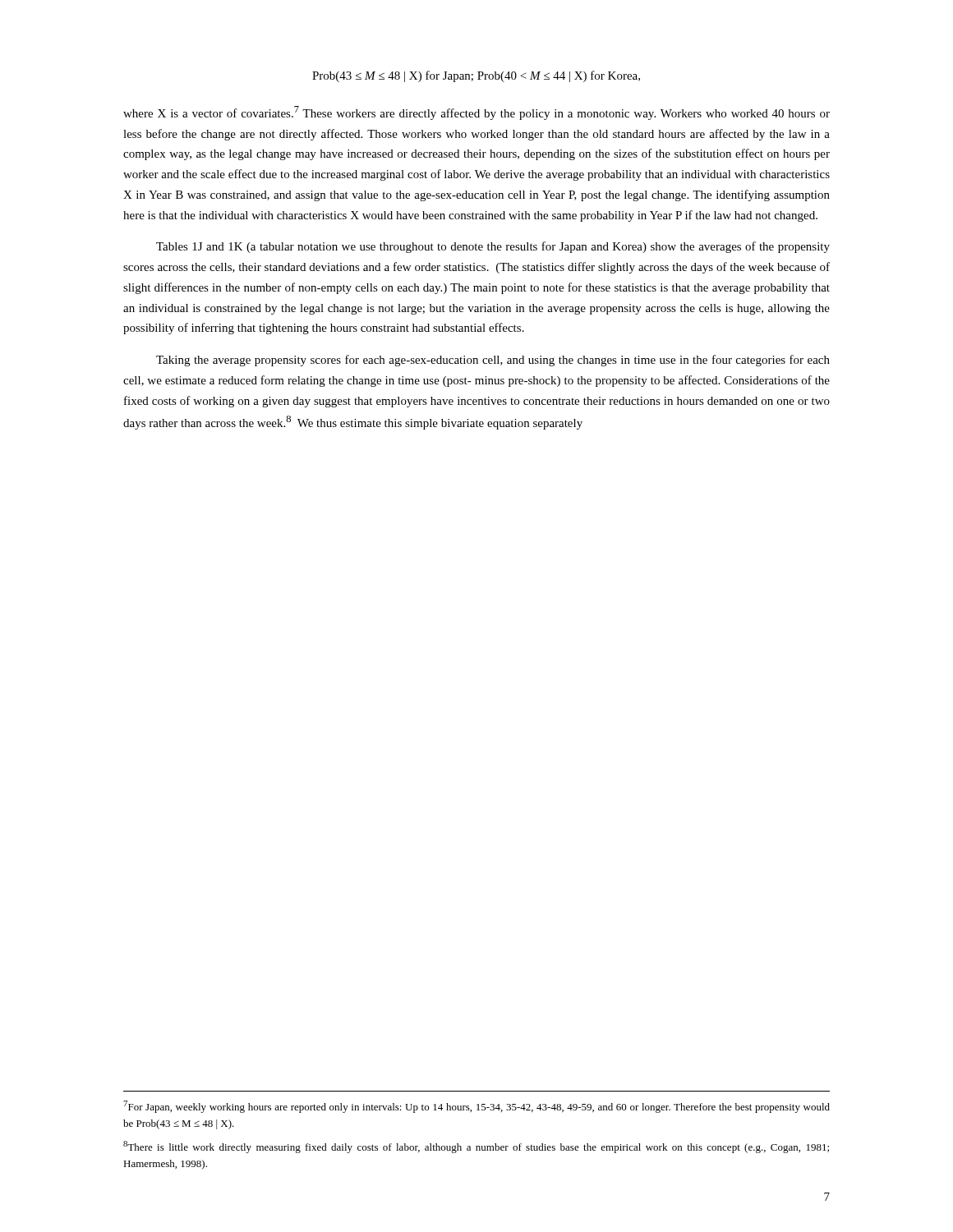Viewport: 953px width, 1232px height.
Task: Where is the passage that starts "7For Japan, weekly working hours are"?
Action: [476, 1114]
